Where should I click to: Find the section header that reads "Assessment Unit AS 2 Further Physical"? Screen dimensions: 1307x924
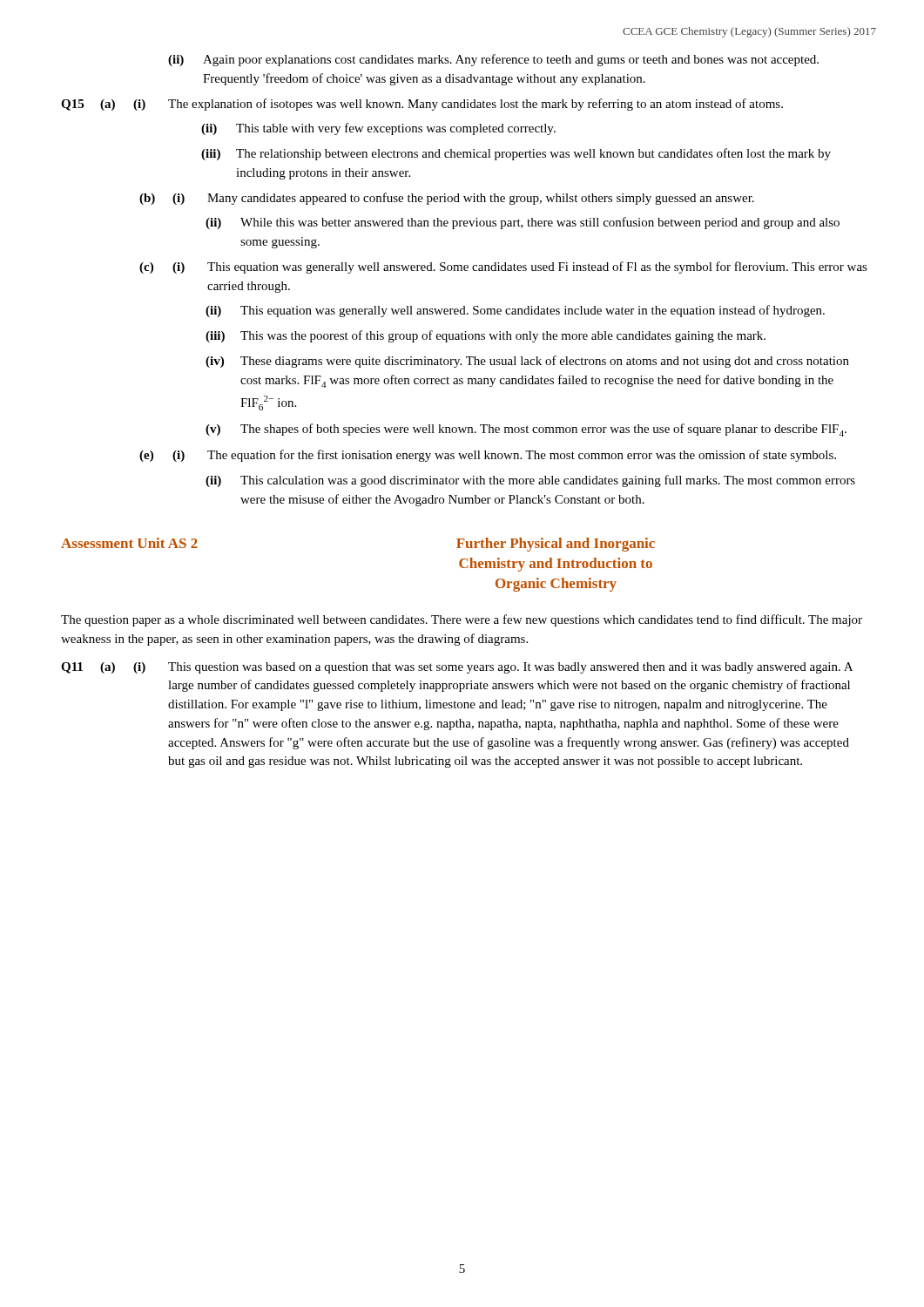point(464,564)
